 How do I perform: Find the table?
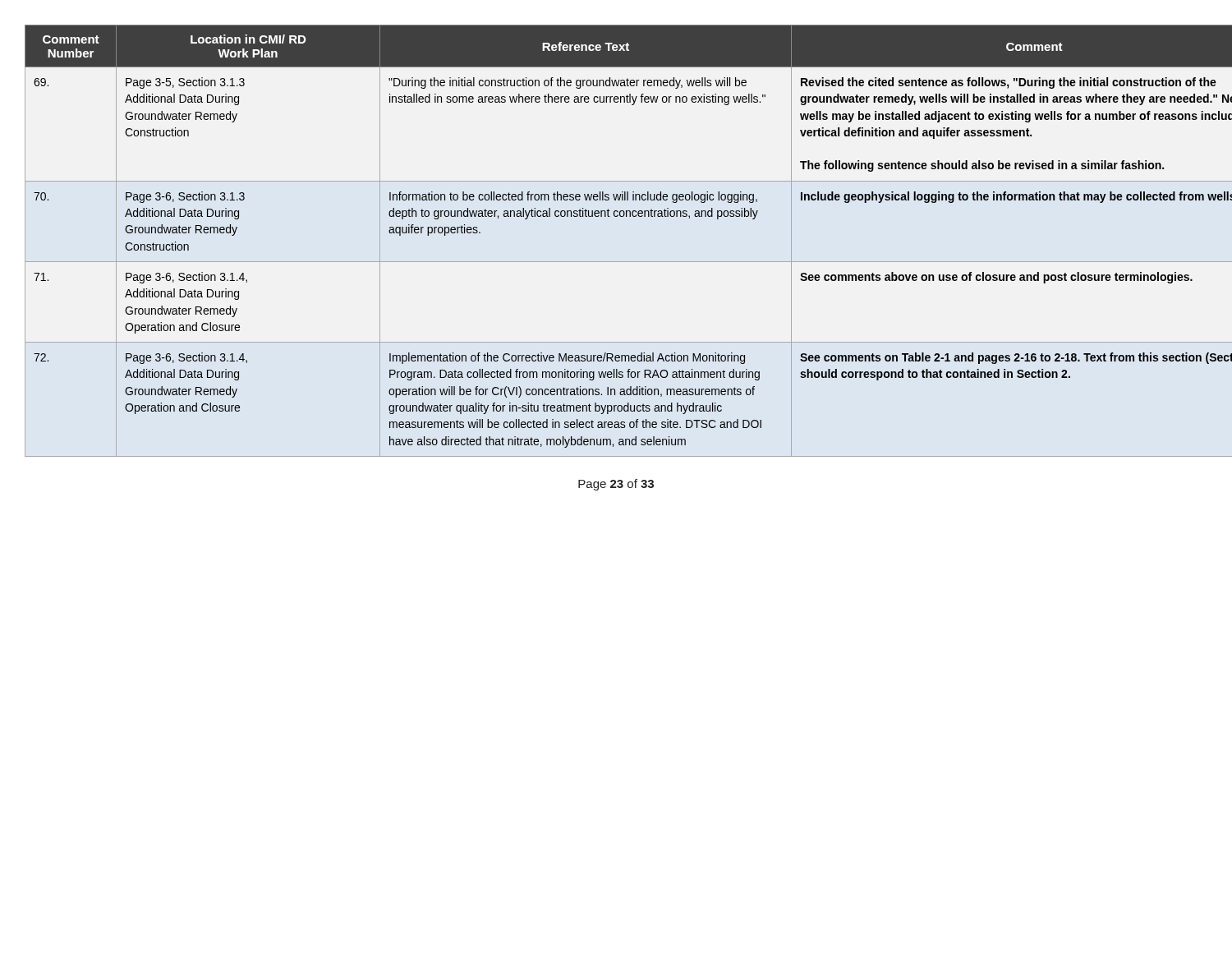(616, 241)
